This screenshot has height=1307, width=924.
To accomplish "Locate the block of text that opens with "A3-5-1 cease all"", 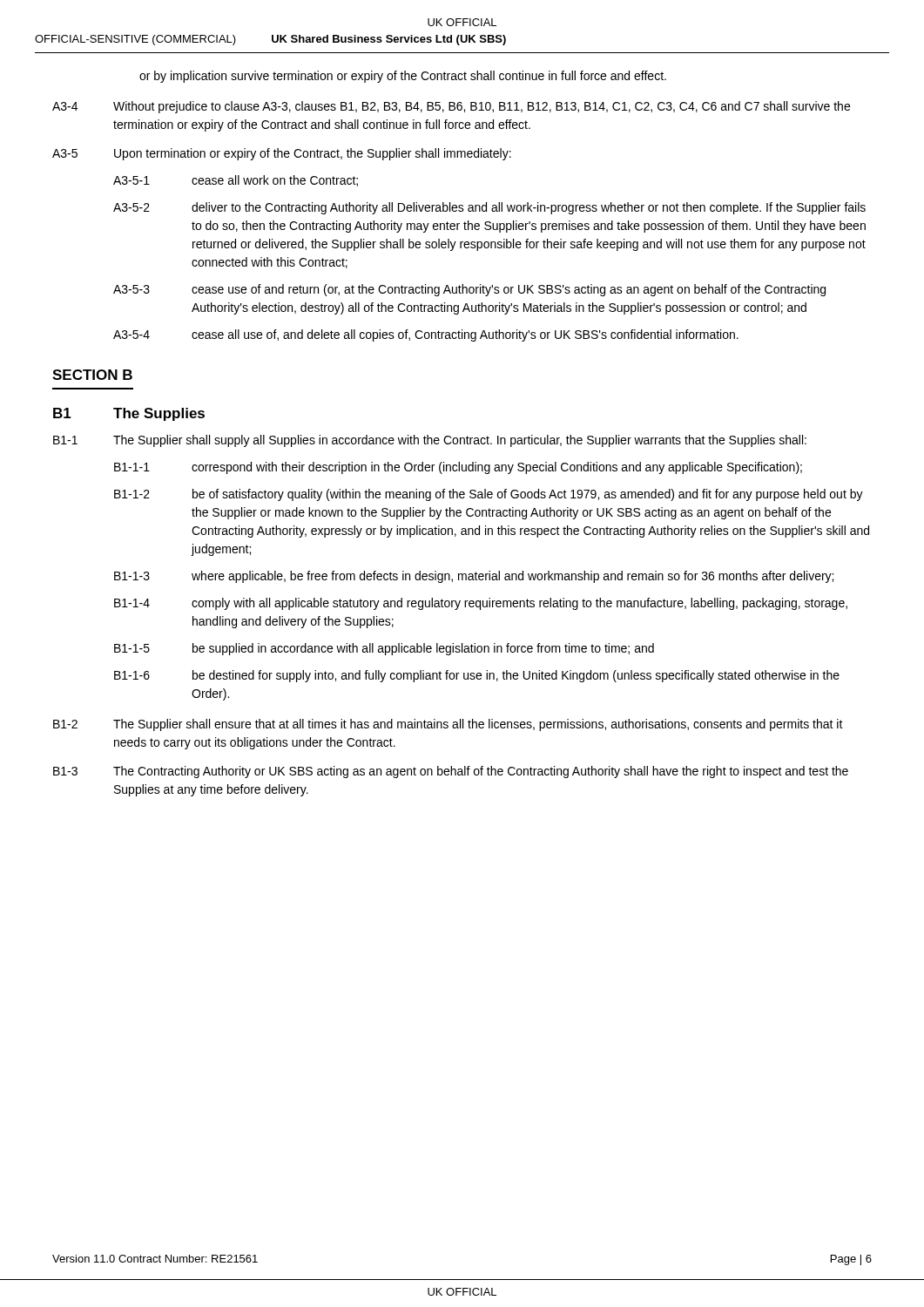I will (x=236, y=181).
